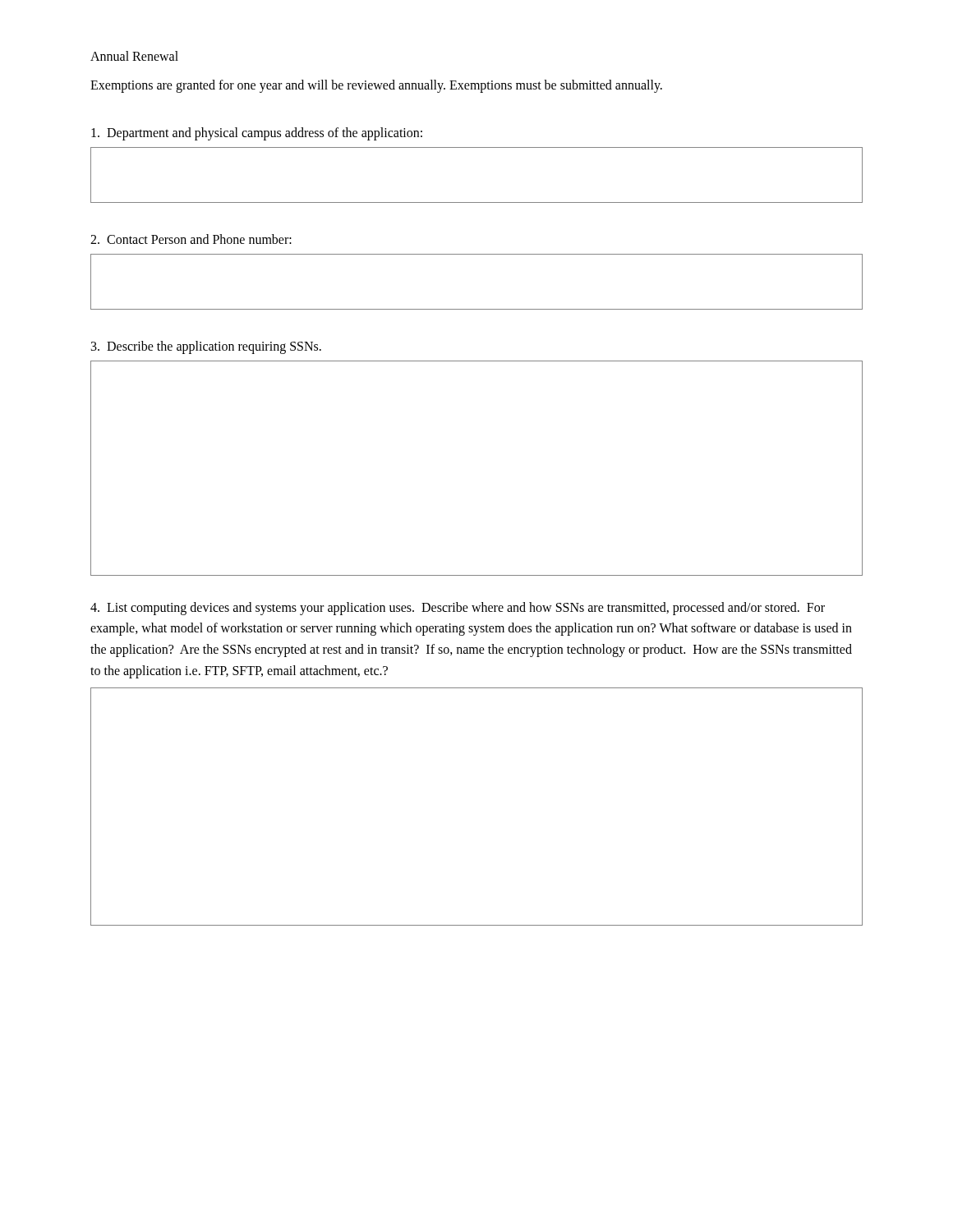Viewport: 953px width, 1232px height.
Task: Click on the list item with the text "2. Contact Person and Phone number:"
Action: pos(191,239)
